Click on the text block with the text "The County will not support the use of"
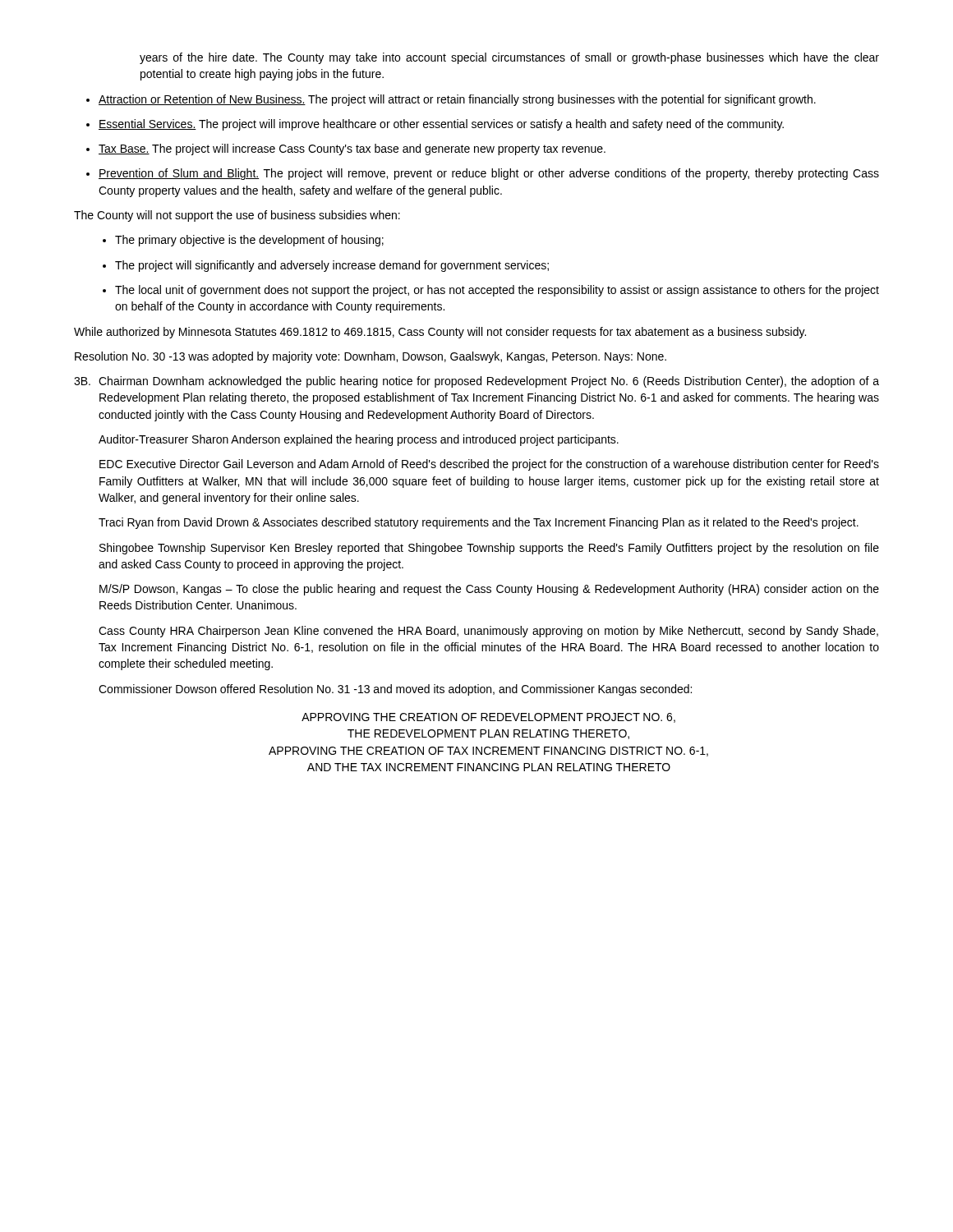Image resolution: width=953 pixels, height=1232 pixels. (x=237, y=215)
